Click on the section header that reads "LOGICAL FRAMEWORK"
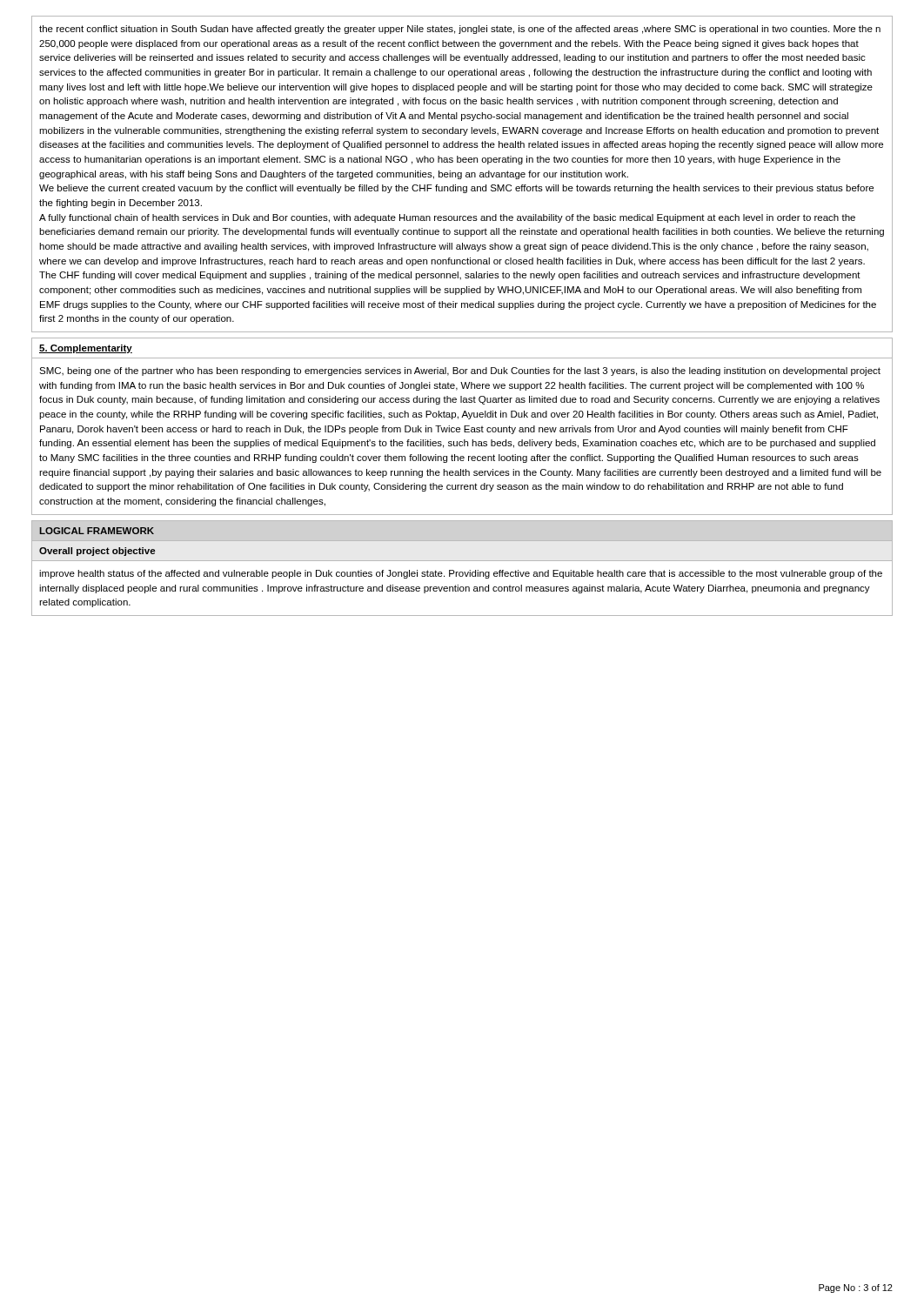924x1305 pixels. point(97,531)
